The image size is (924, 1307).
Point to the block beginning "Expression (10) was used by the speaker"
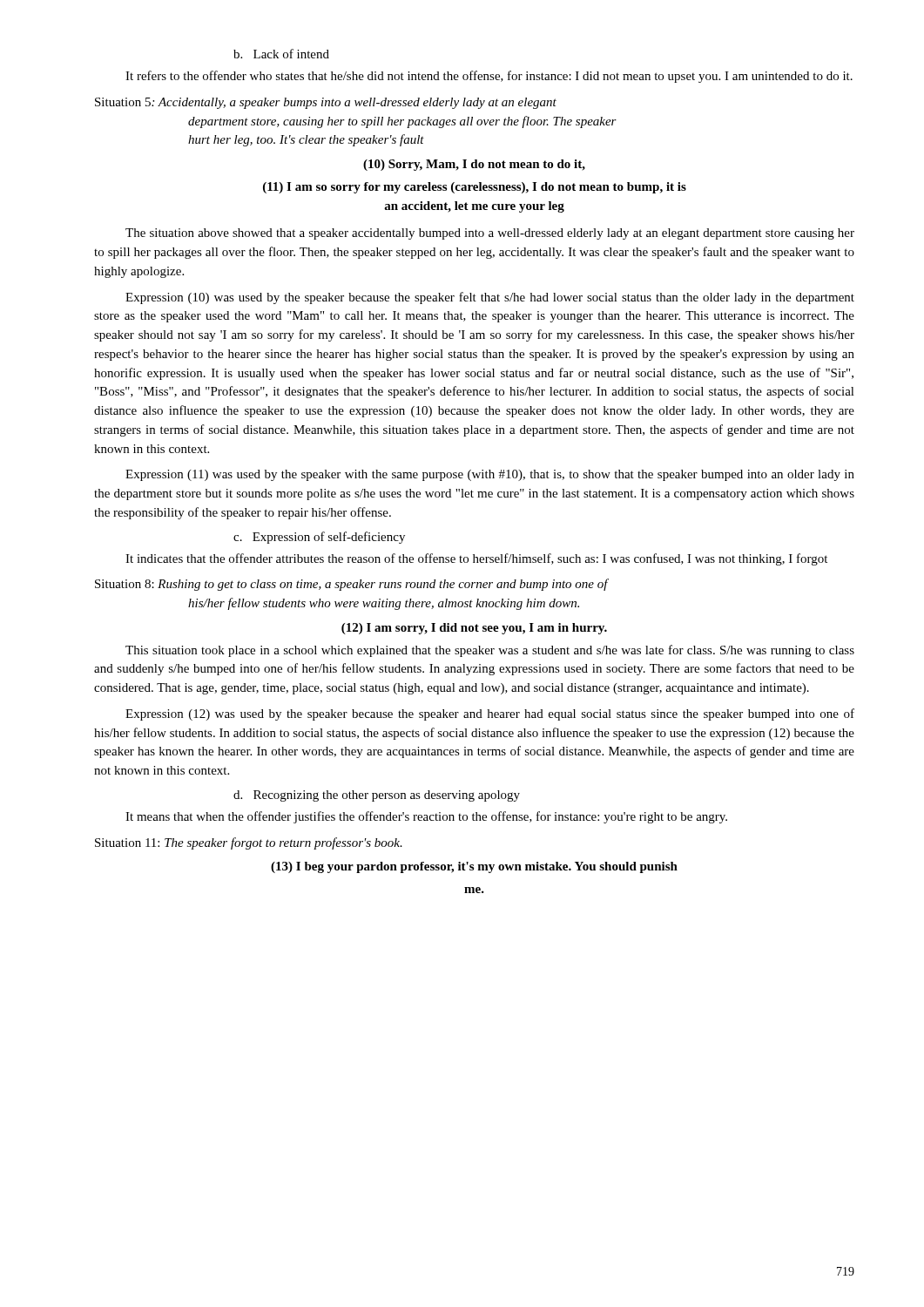pyautogui.click(x=474, y=373)
